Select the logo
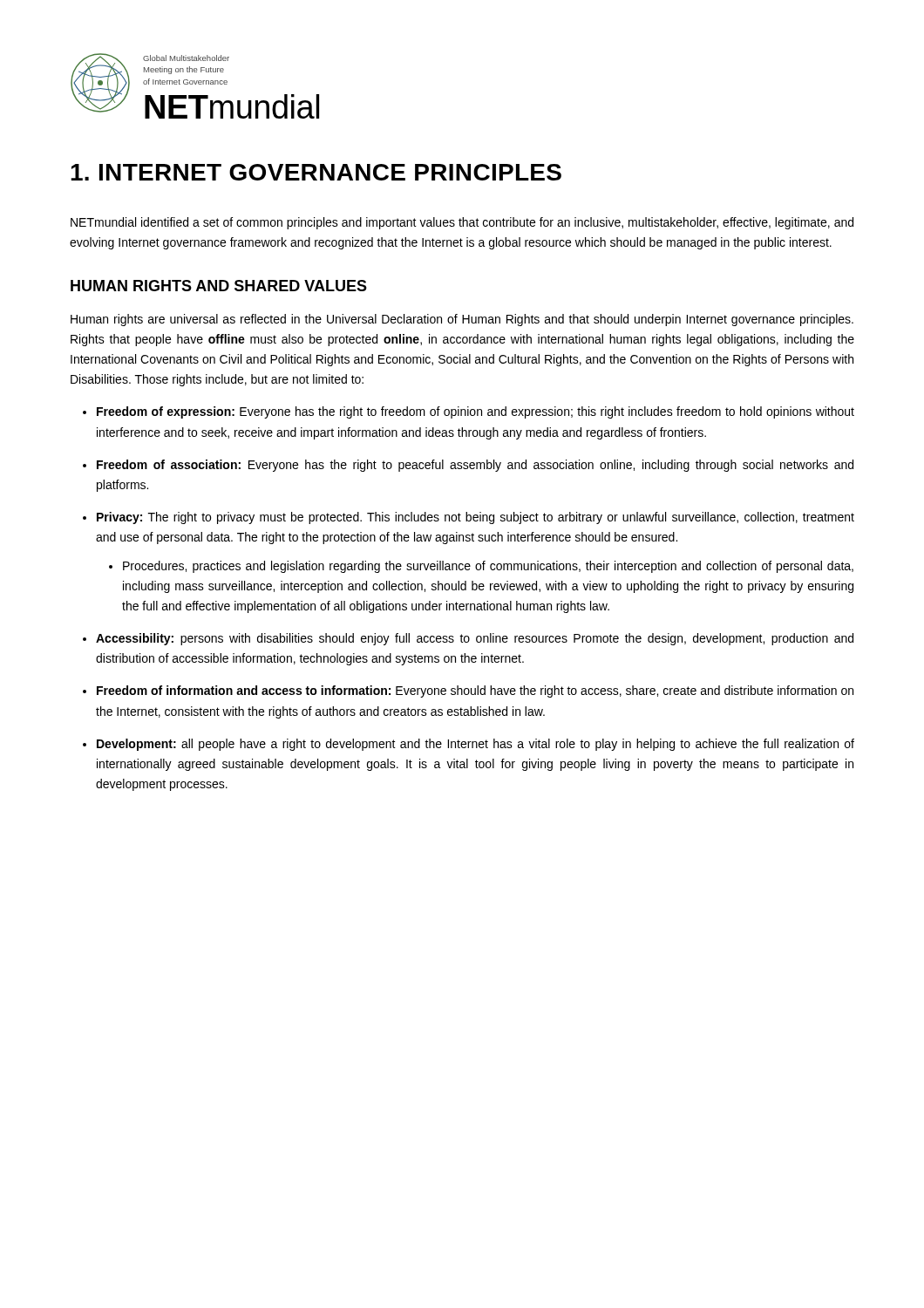This screenshot has width=924, height=1308. (462, 88)
